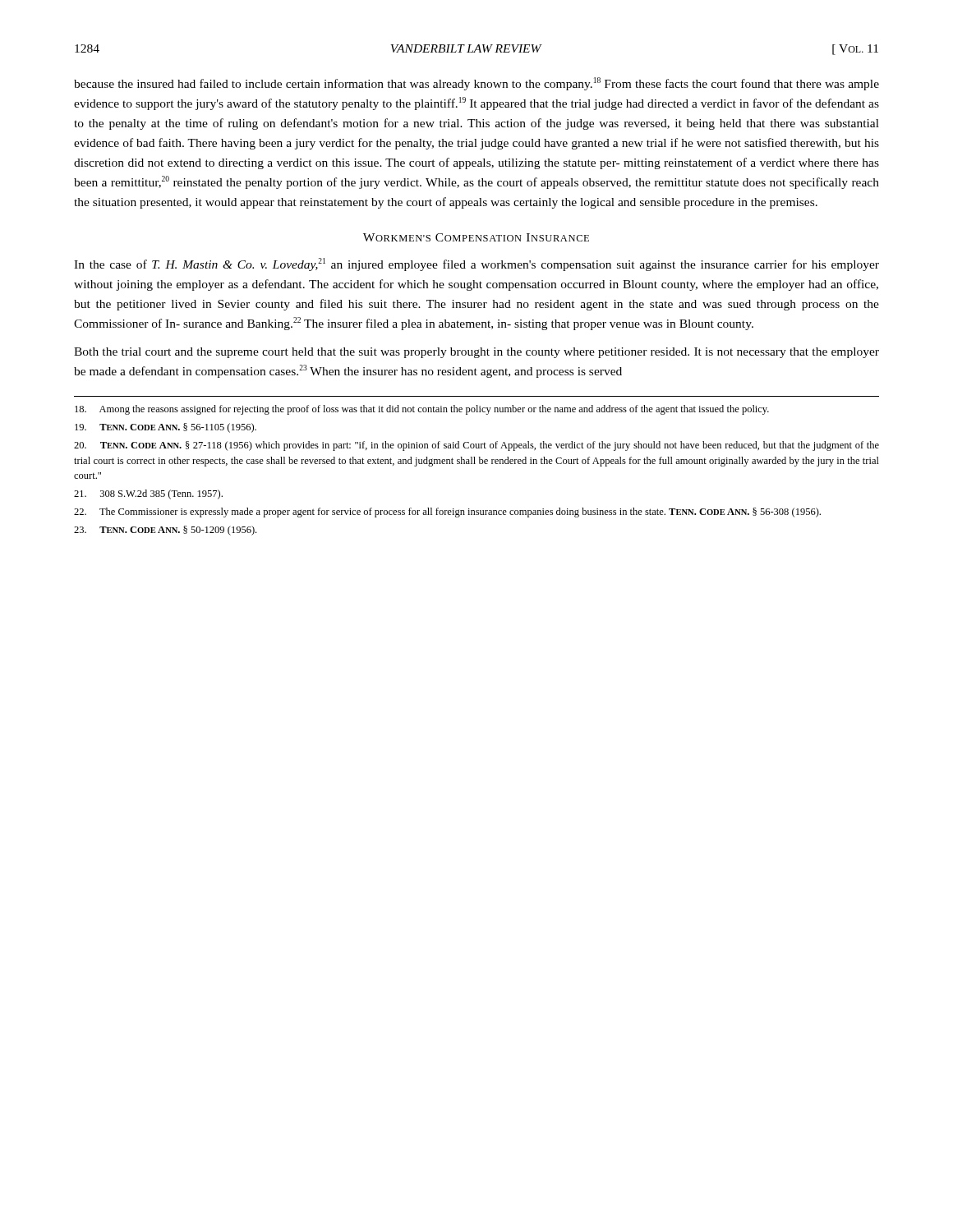This screenshot has width=953, height=1232.
Task: Where does it say "308 S.W.2d 385 (Tenn. 1957)."?
Action: pos(149,494)
